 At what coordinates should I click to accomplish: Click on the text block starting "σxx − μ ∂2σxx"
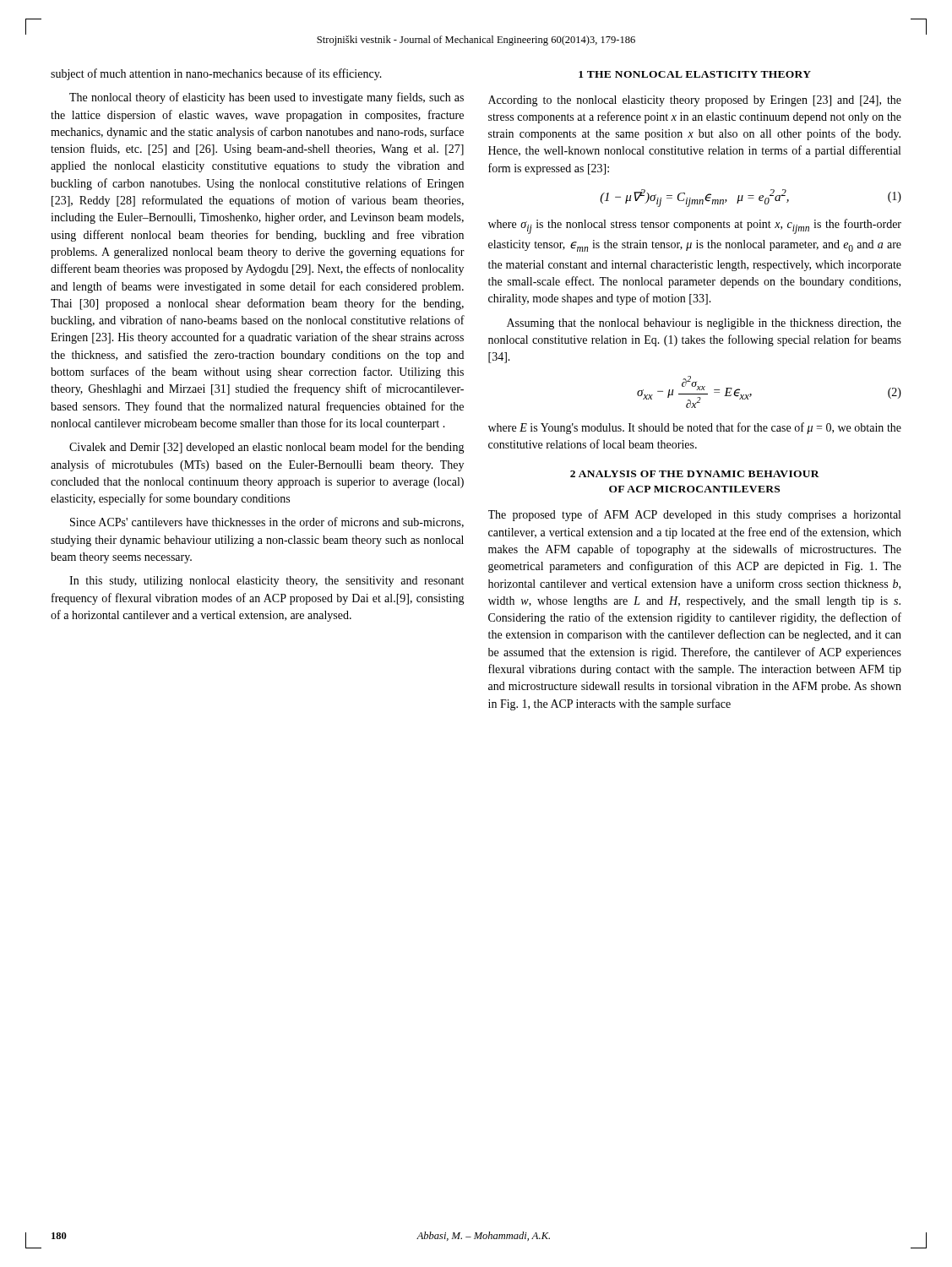click(769, 393)
